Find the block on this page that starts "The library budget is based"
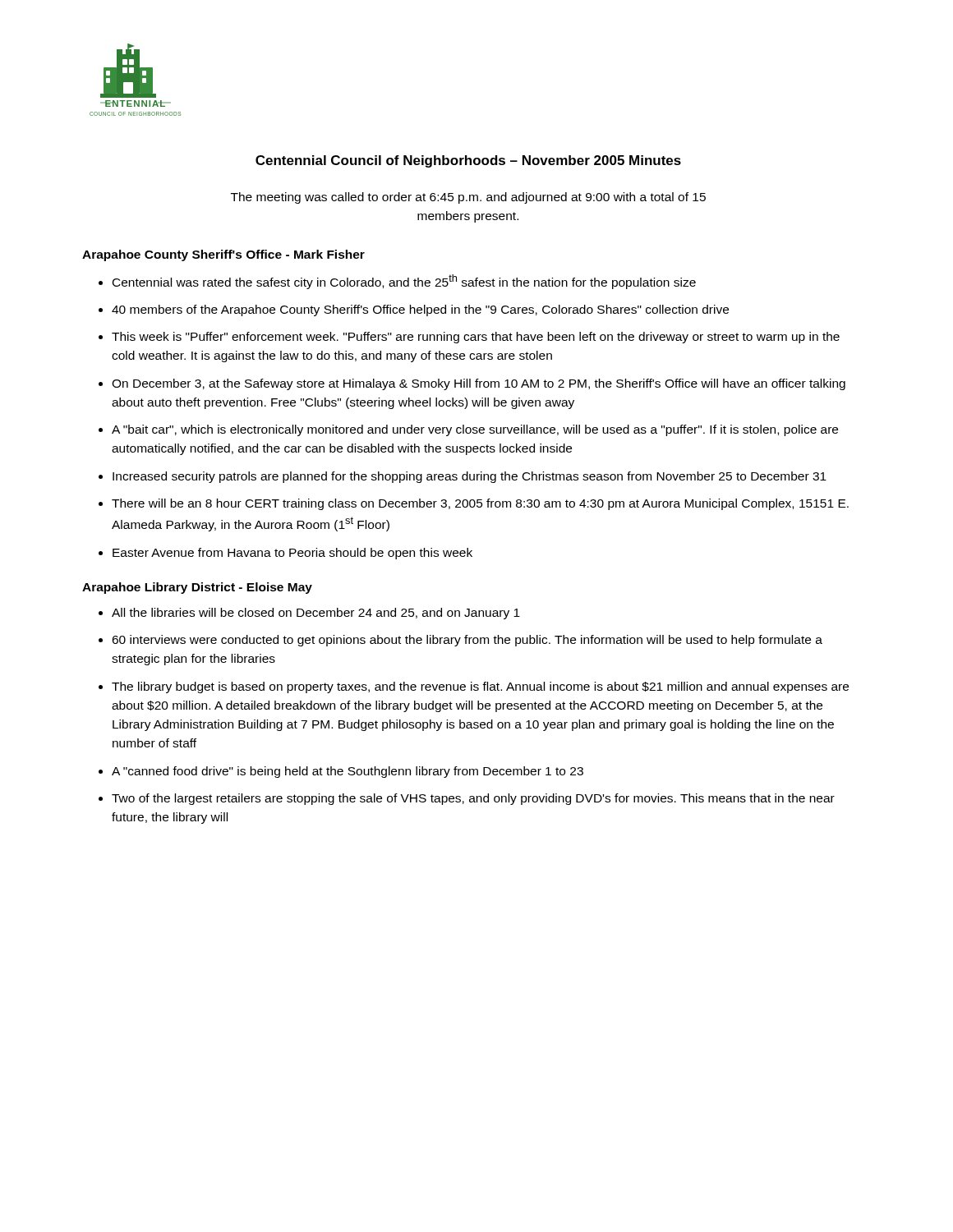The image size is (953, 1232). (468, 715)
